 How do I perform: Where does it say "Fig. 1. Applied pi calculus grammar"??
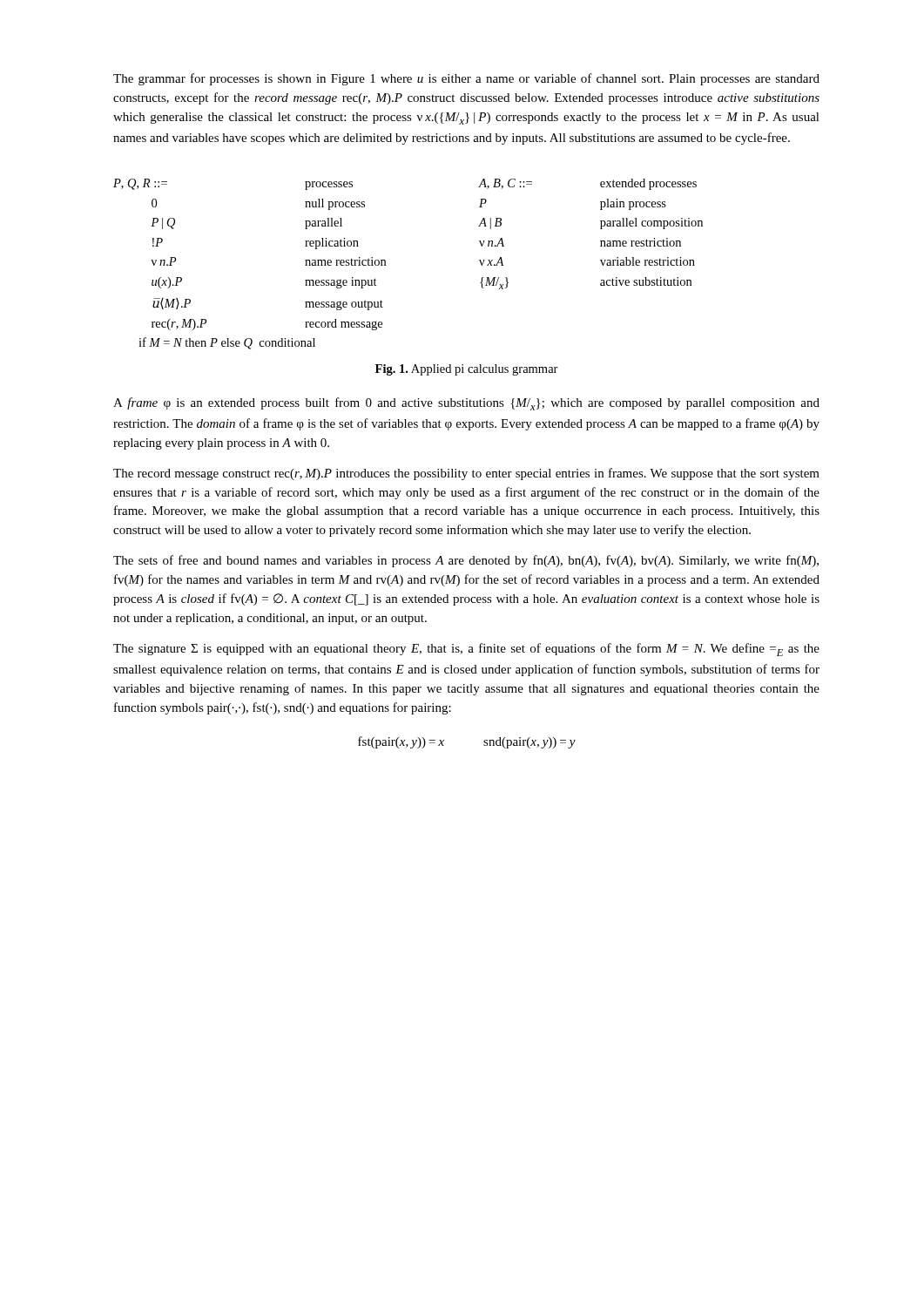[466, 368]
